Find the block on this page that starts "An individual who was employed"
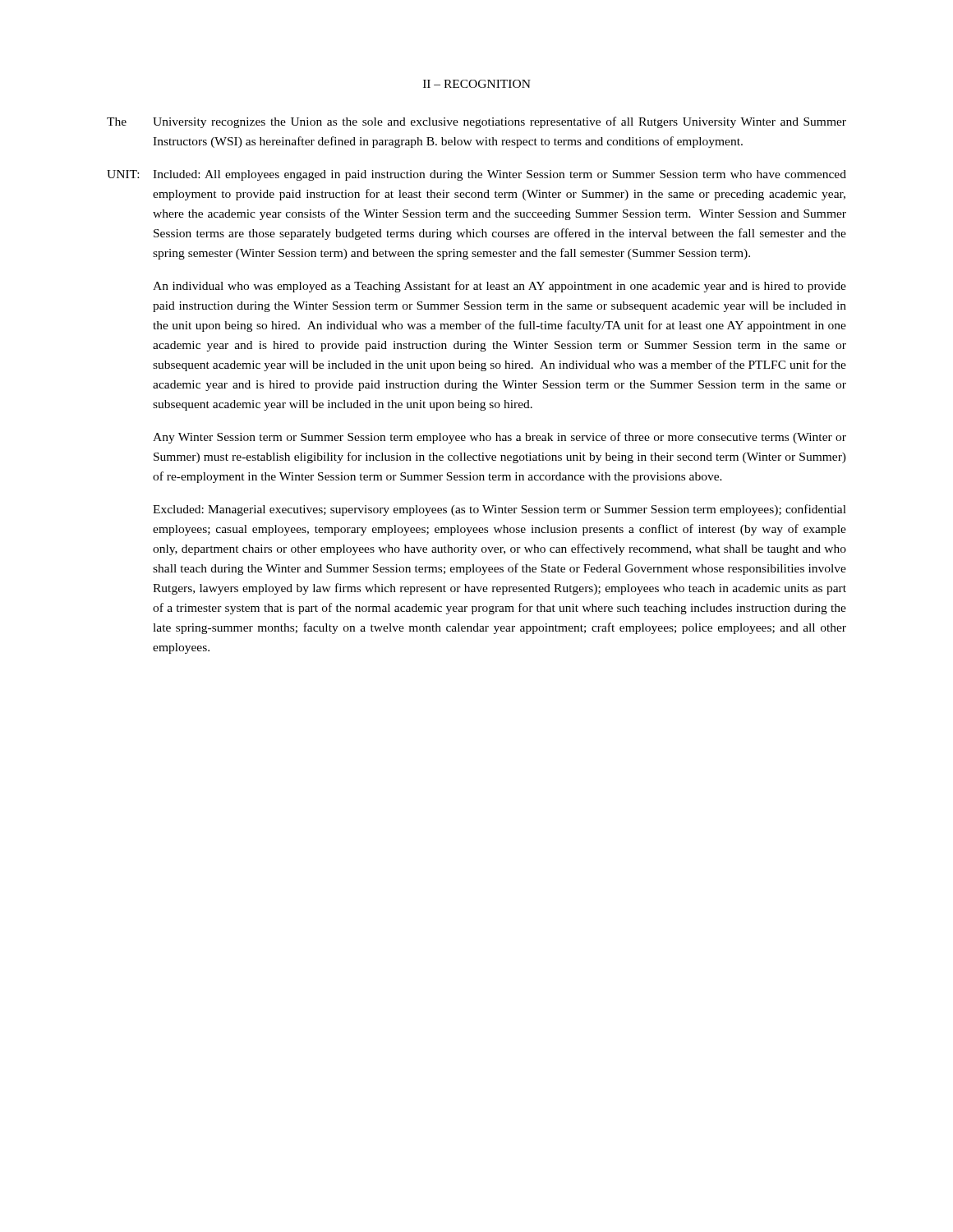The image size is (953, 1232). pos(499,345)
